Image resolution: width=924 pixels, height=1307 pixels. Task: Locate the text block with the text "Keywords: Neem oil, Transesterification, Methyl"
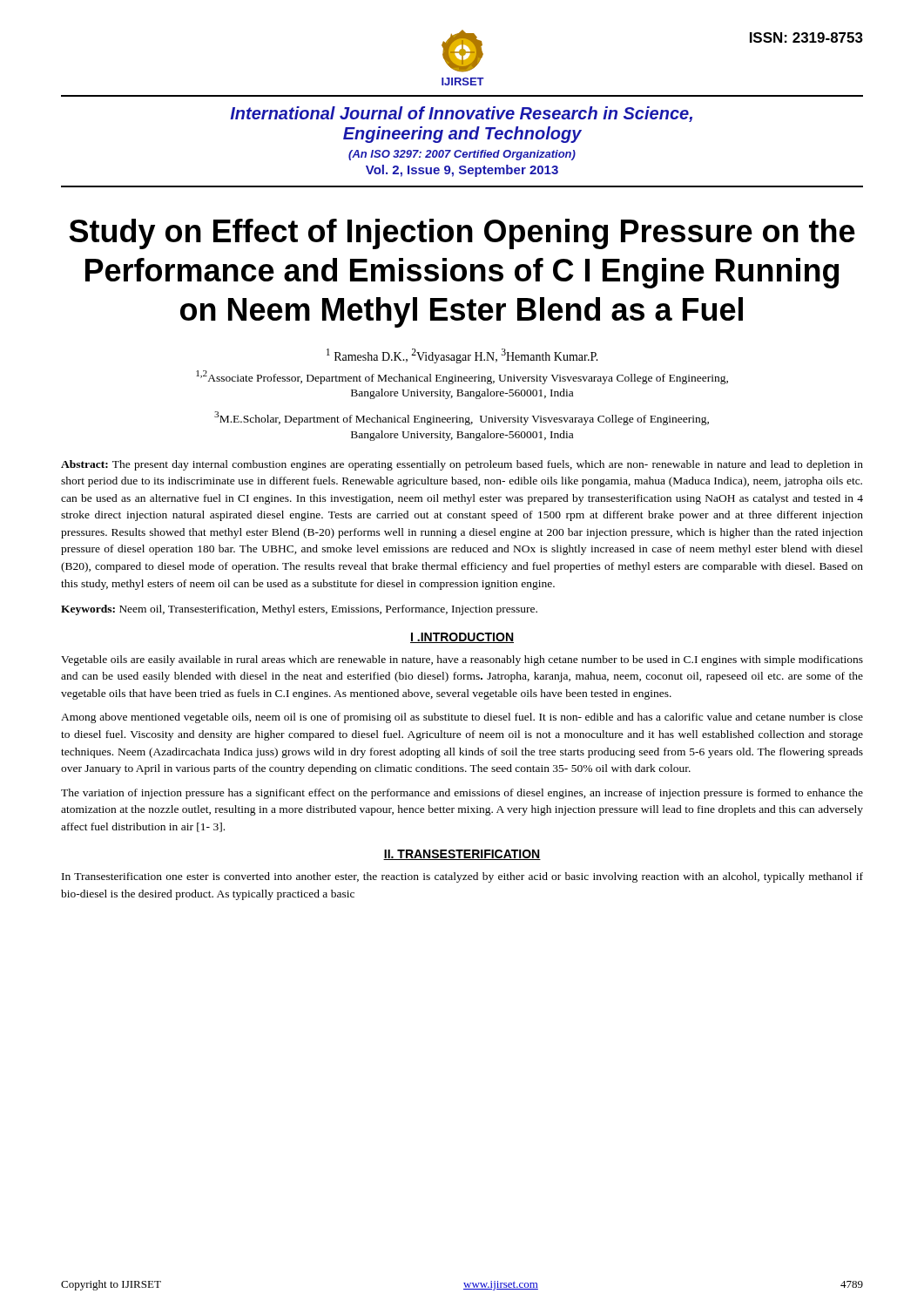(300, 609)
